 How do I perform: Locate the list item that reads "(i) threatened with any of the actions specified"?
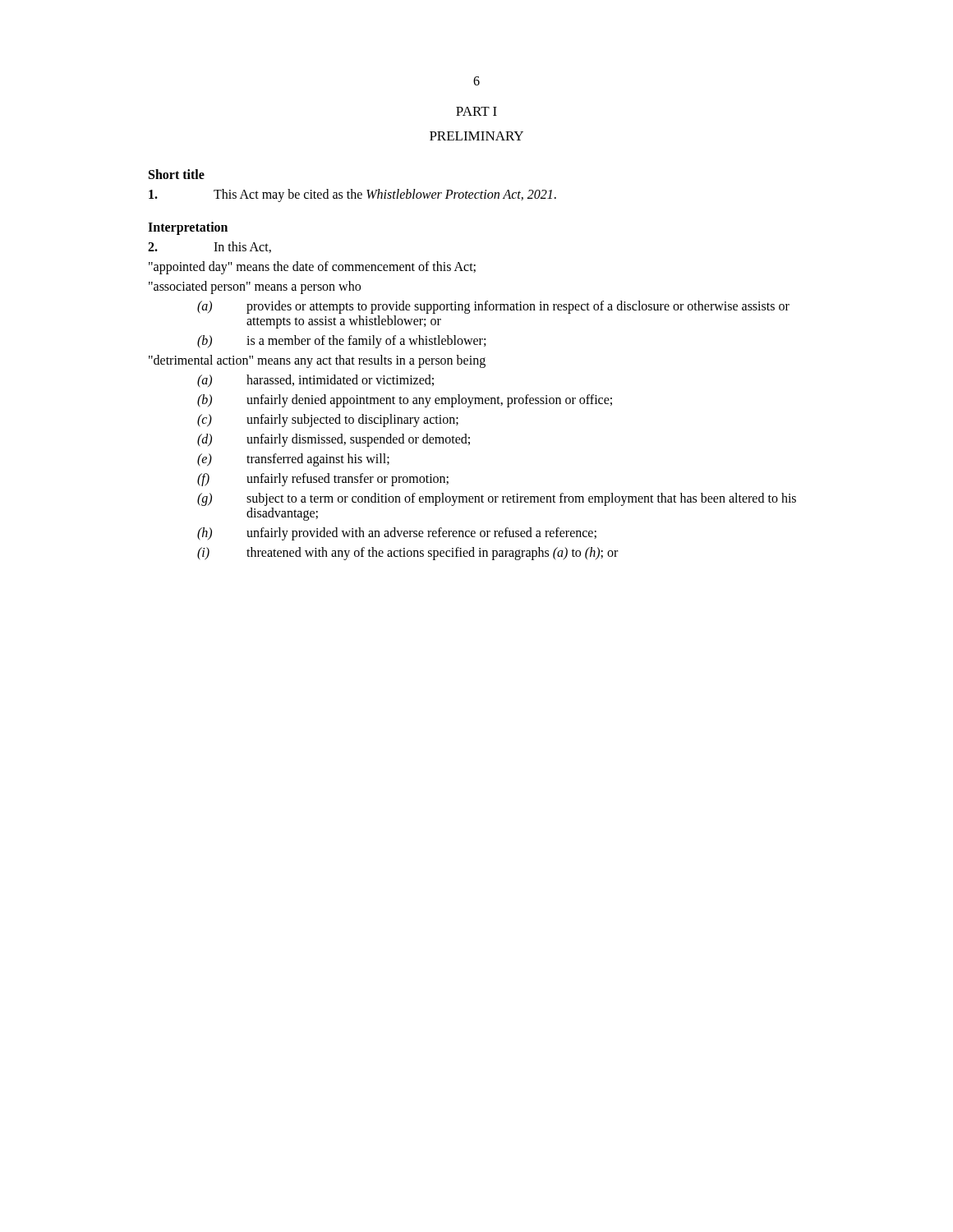point(501,553)
